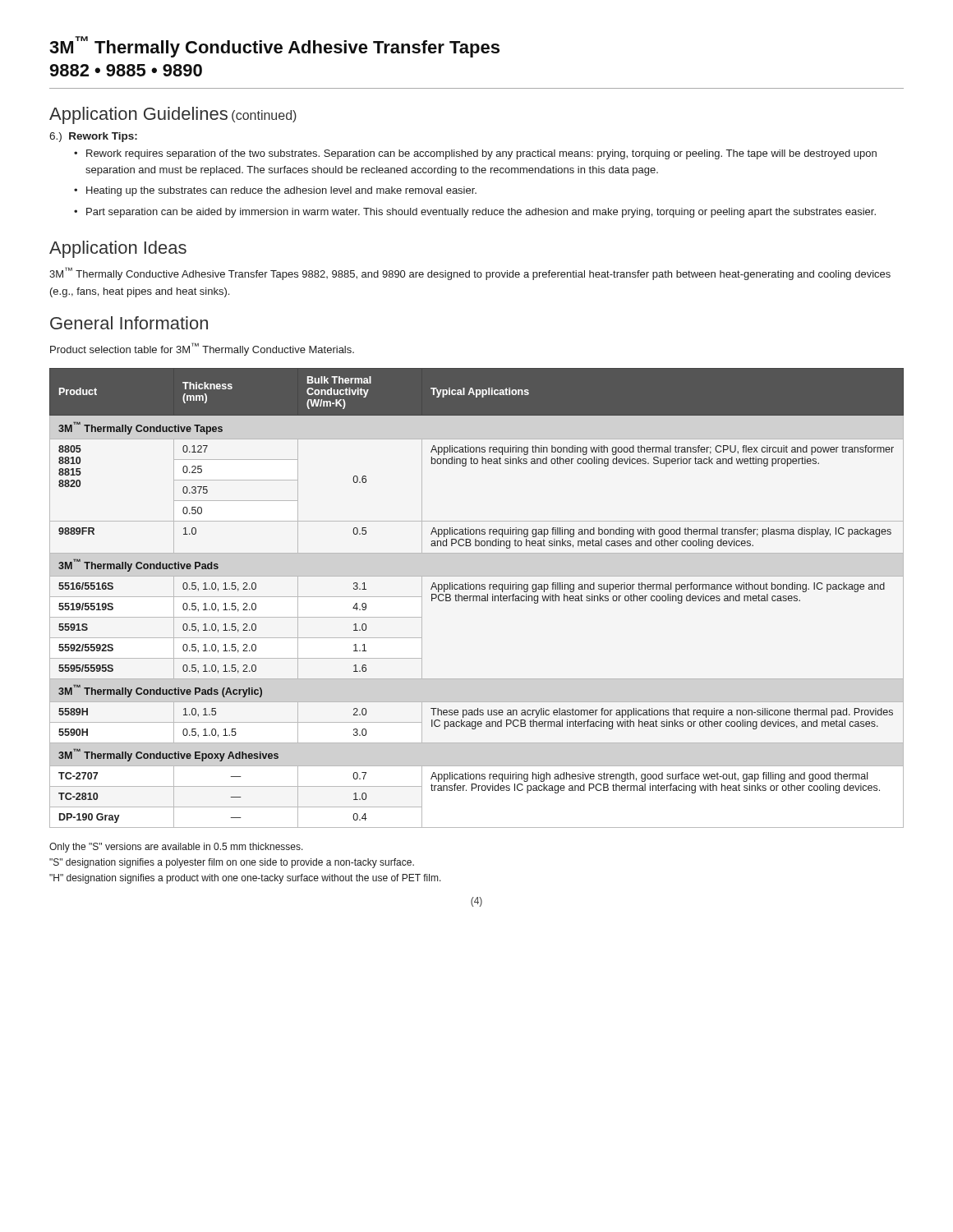The image size is (953, 1232).
Task: Click on the section header with the text "General Information"
Action: coord(129,323)
